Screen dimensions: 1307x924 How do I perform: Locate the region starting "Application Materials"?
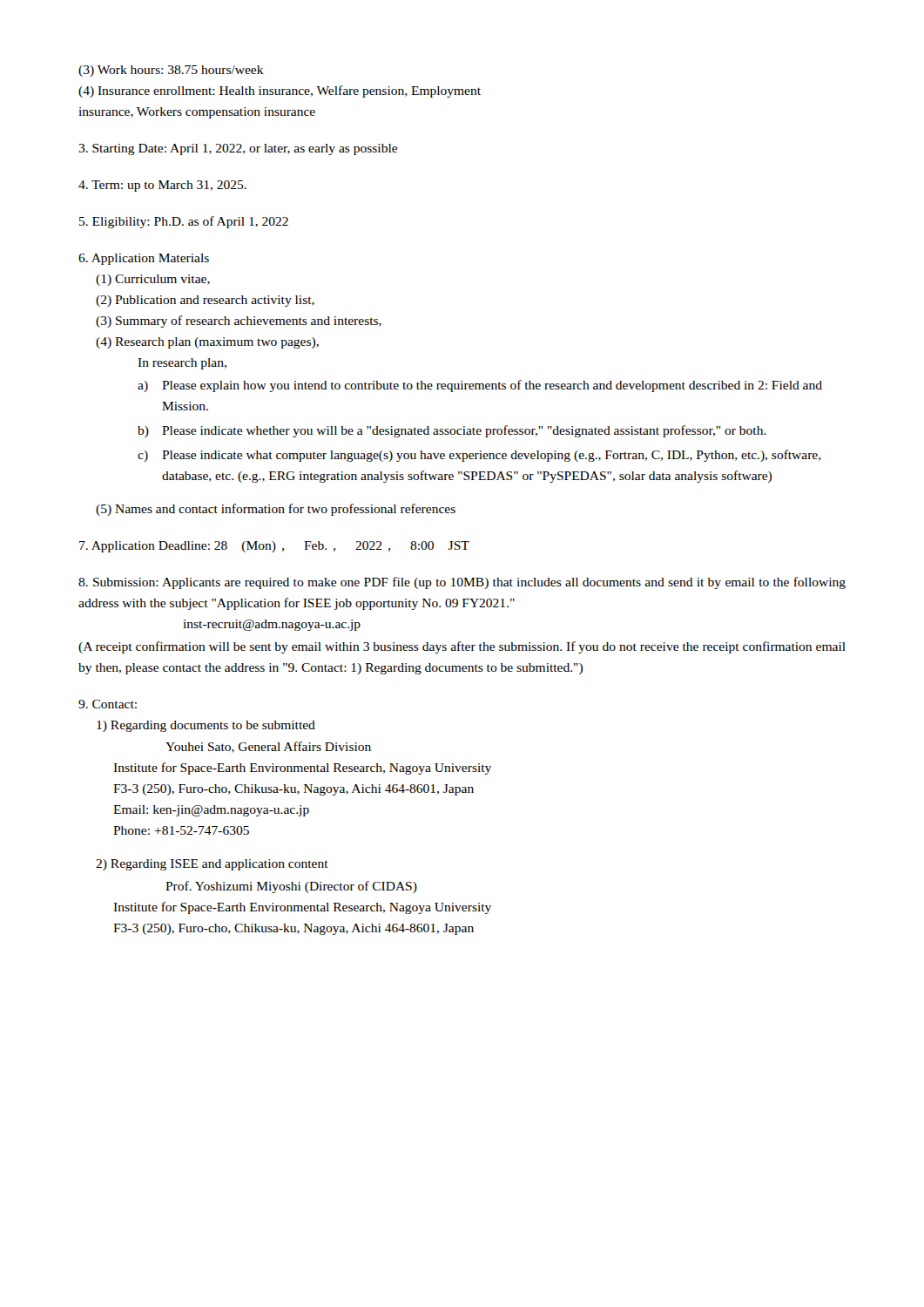point(144,258)
